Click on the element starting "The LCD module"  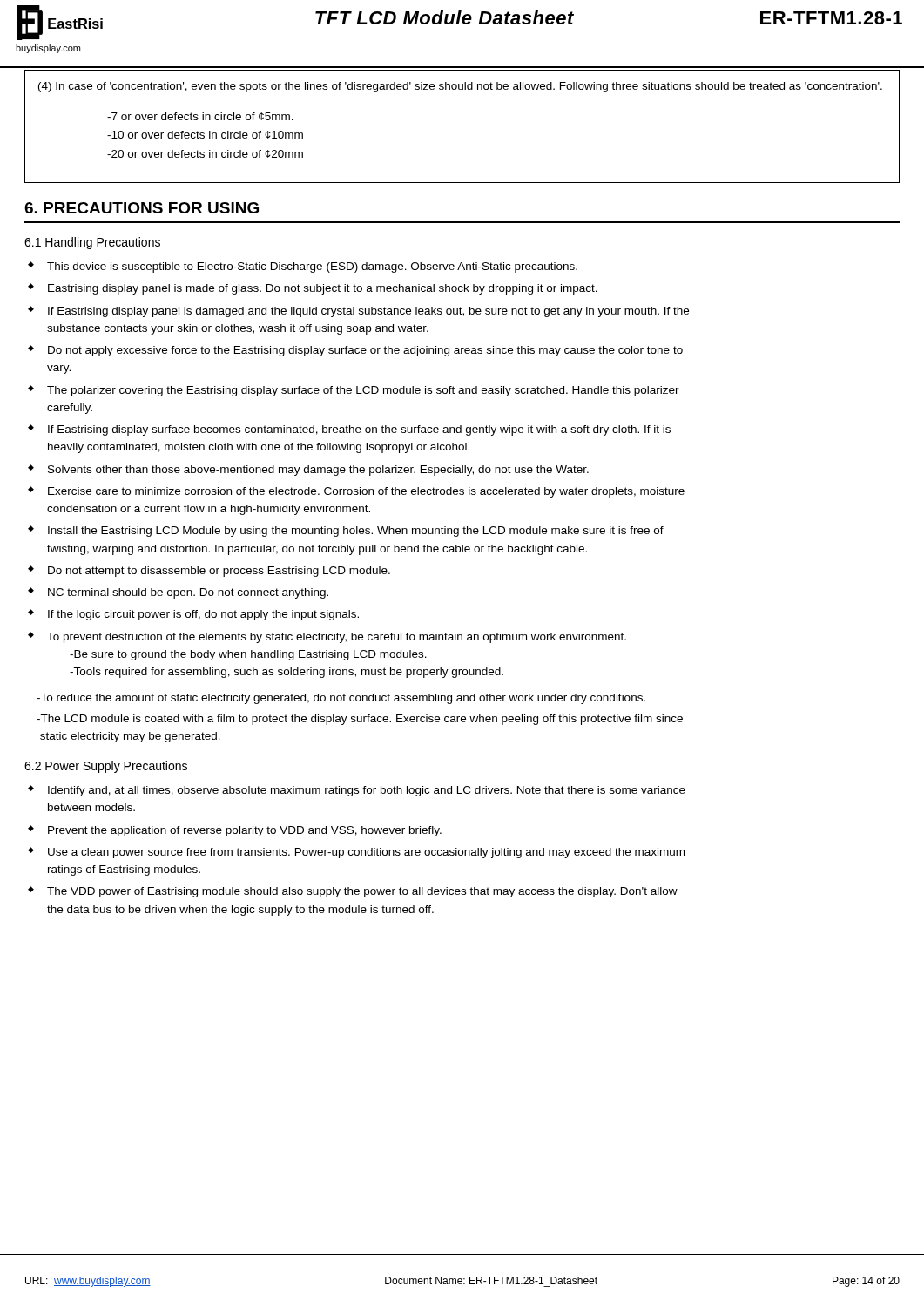[x=360, y=727]
